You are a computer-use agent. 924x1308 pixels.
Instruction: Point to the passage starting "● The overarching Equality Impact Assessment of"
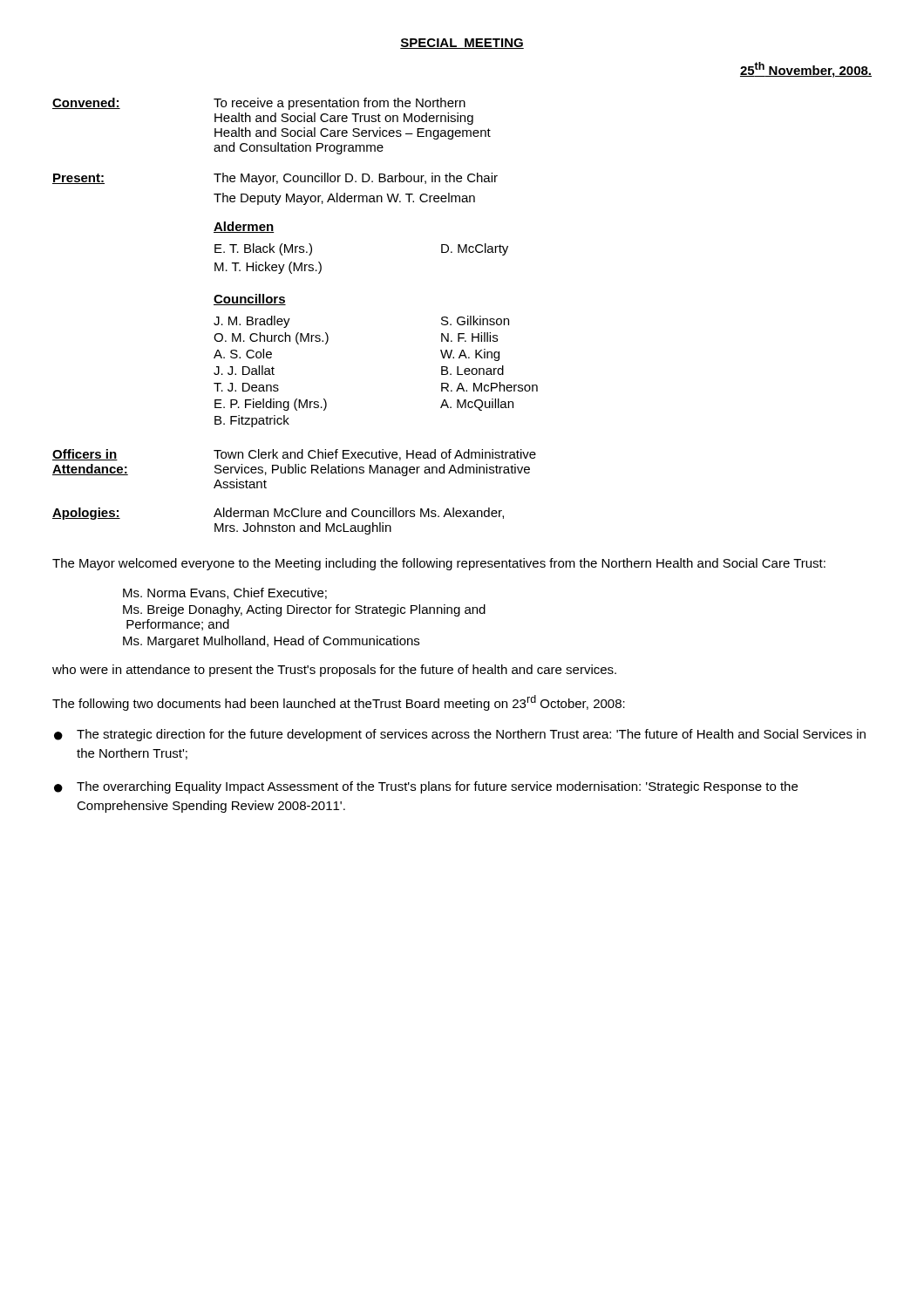click(x=462, y=796)
